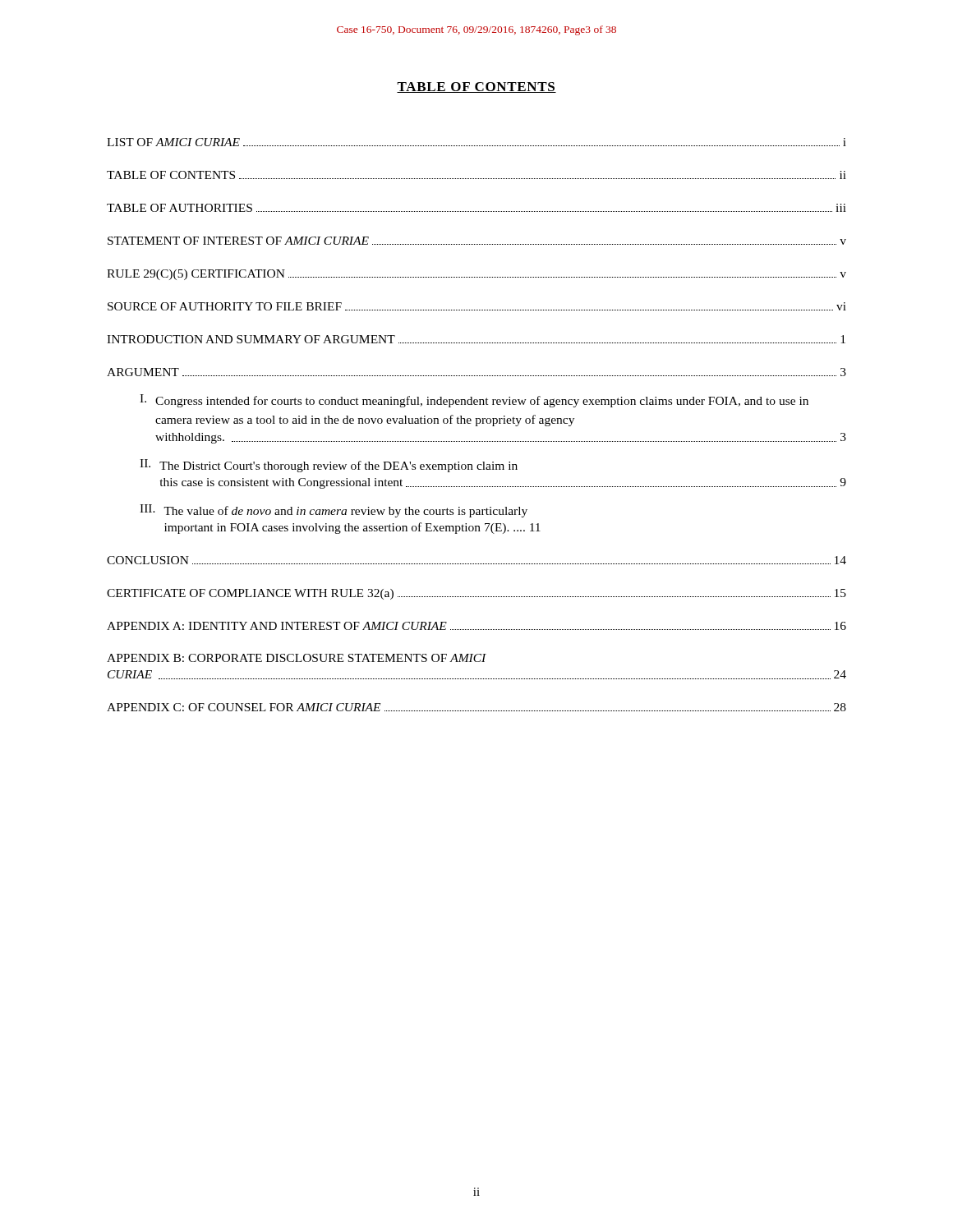This screenshot has height=1232, width=953.
Task: Select the list item that reads "INTRODUCTION AND SUMMARY OF ARGUMENT1"
Action: 476,339
